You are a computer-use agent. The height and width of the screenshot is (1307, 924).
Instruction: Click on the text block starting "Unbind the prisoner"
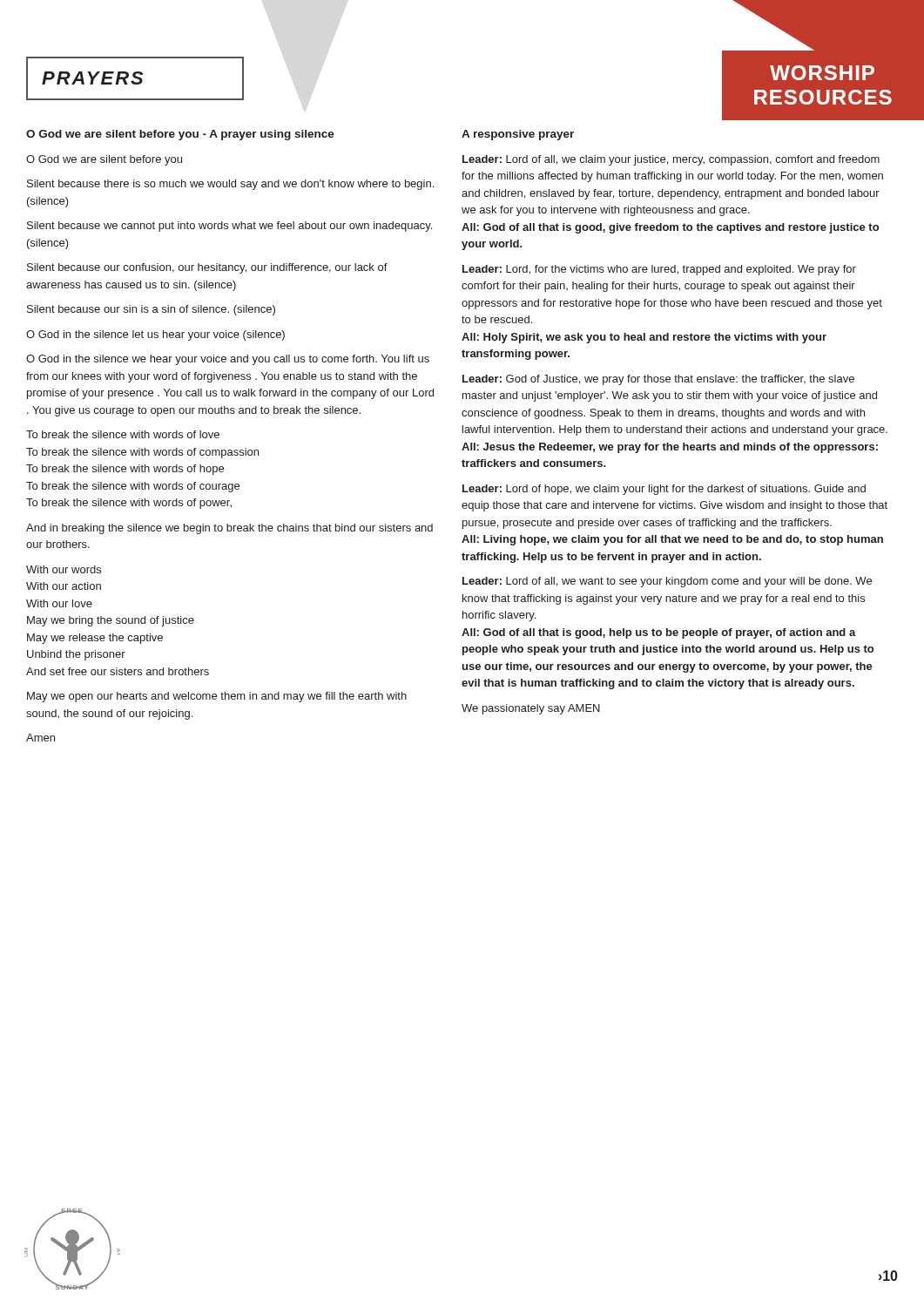coord(76,654)
